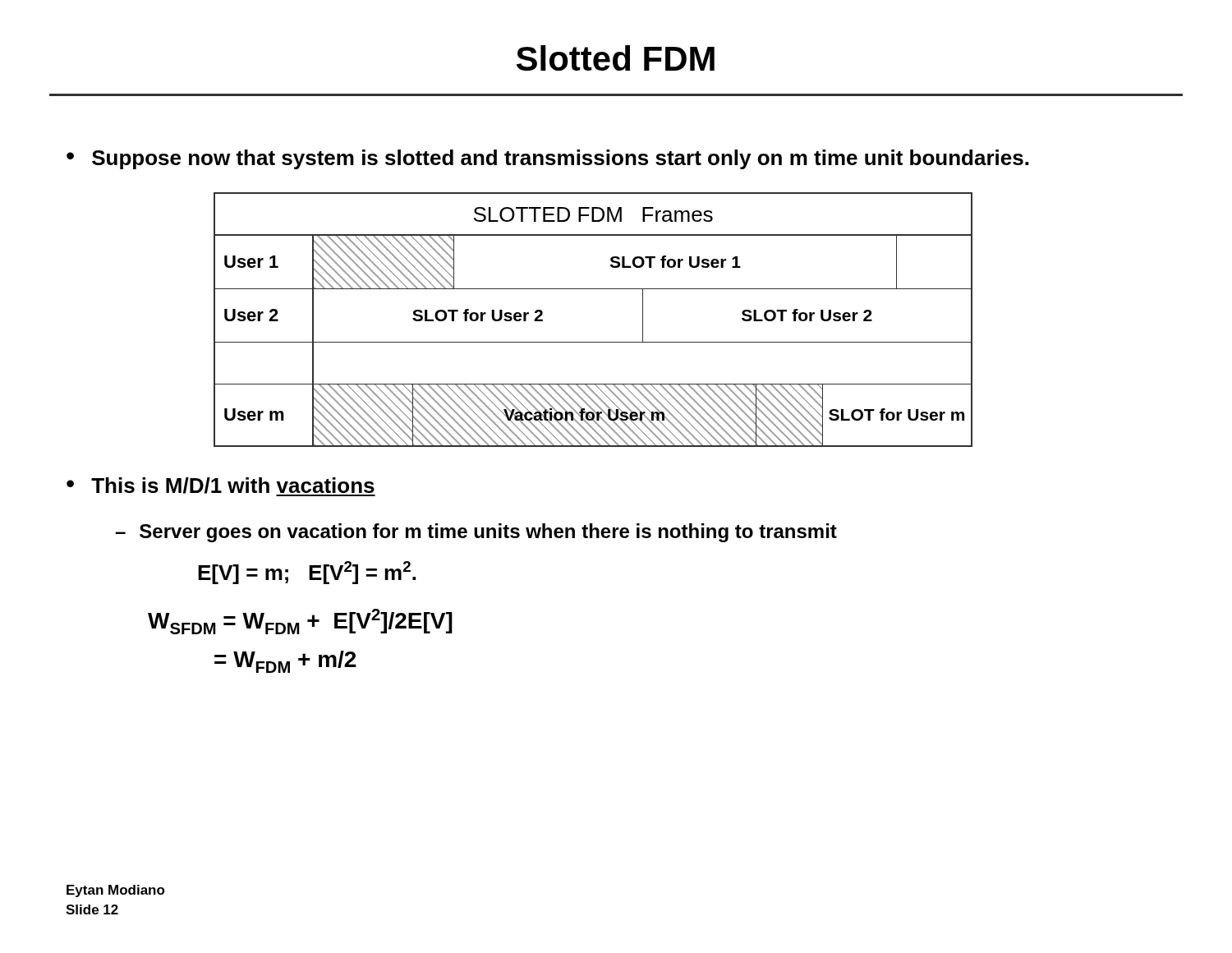1232x953 pixels.
Task: Click on the element starting "• This is M/D/1 with vacations"
Action: point(220,486)
